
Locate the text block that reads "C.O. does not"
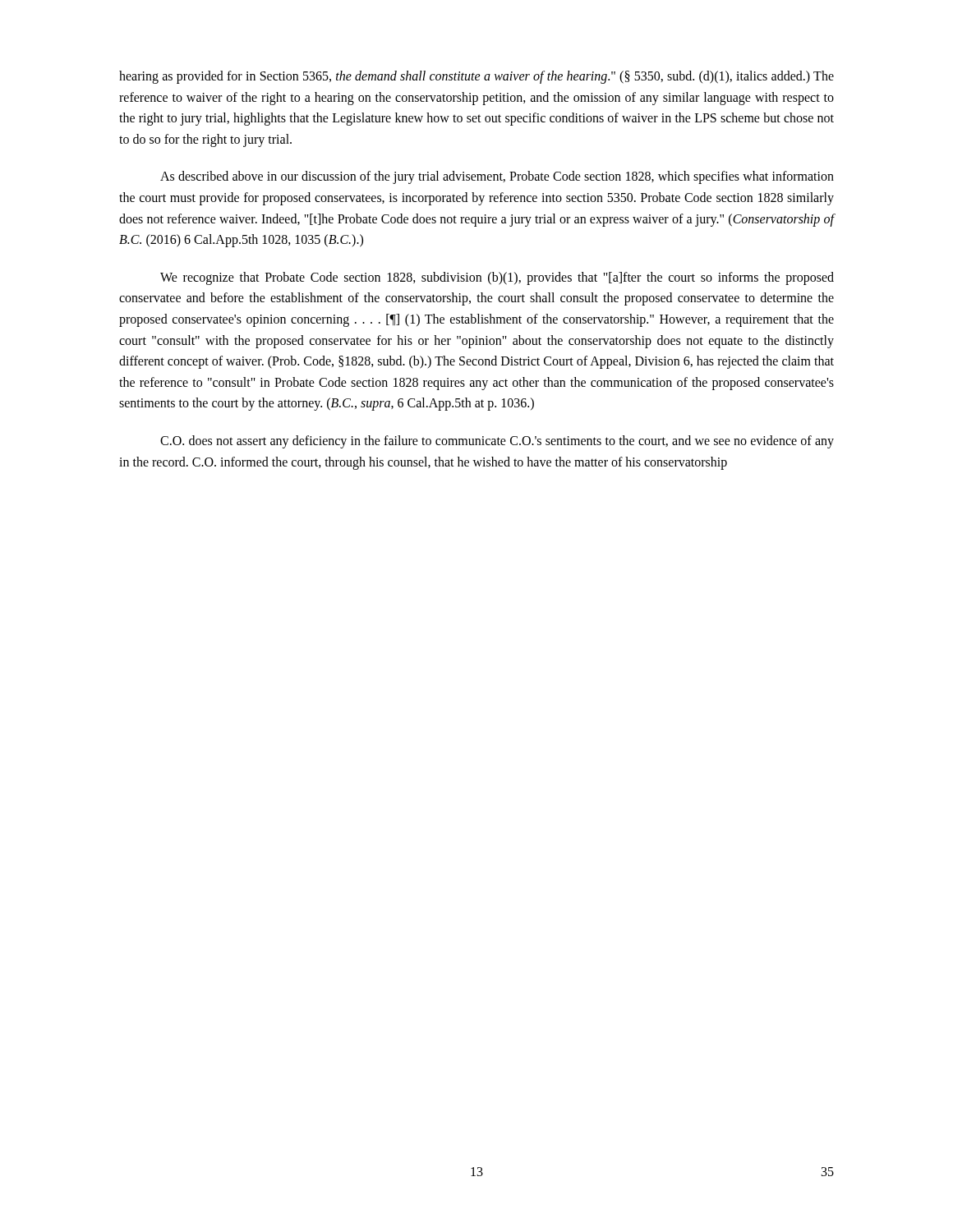476,451
